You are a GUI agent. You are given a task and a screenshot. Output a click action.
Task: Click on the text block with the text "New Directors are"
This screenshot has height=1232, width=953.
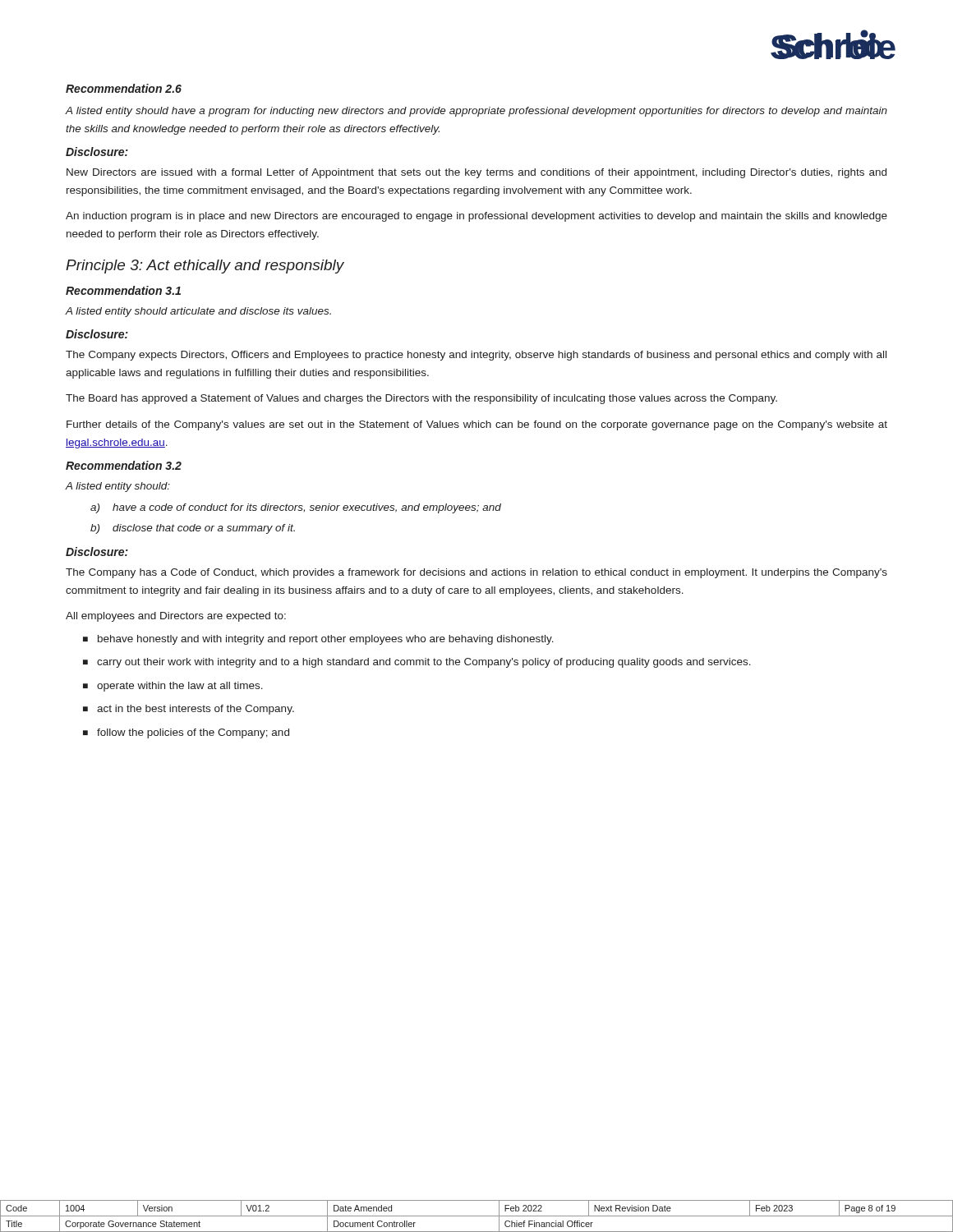tap(476, 181)
